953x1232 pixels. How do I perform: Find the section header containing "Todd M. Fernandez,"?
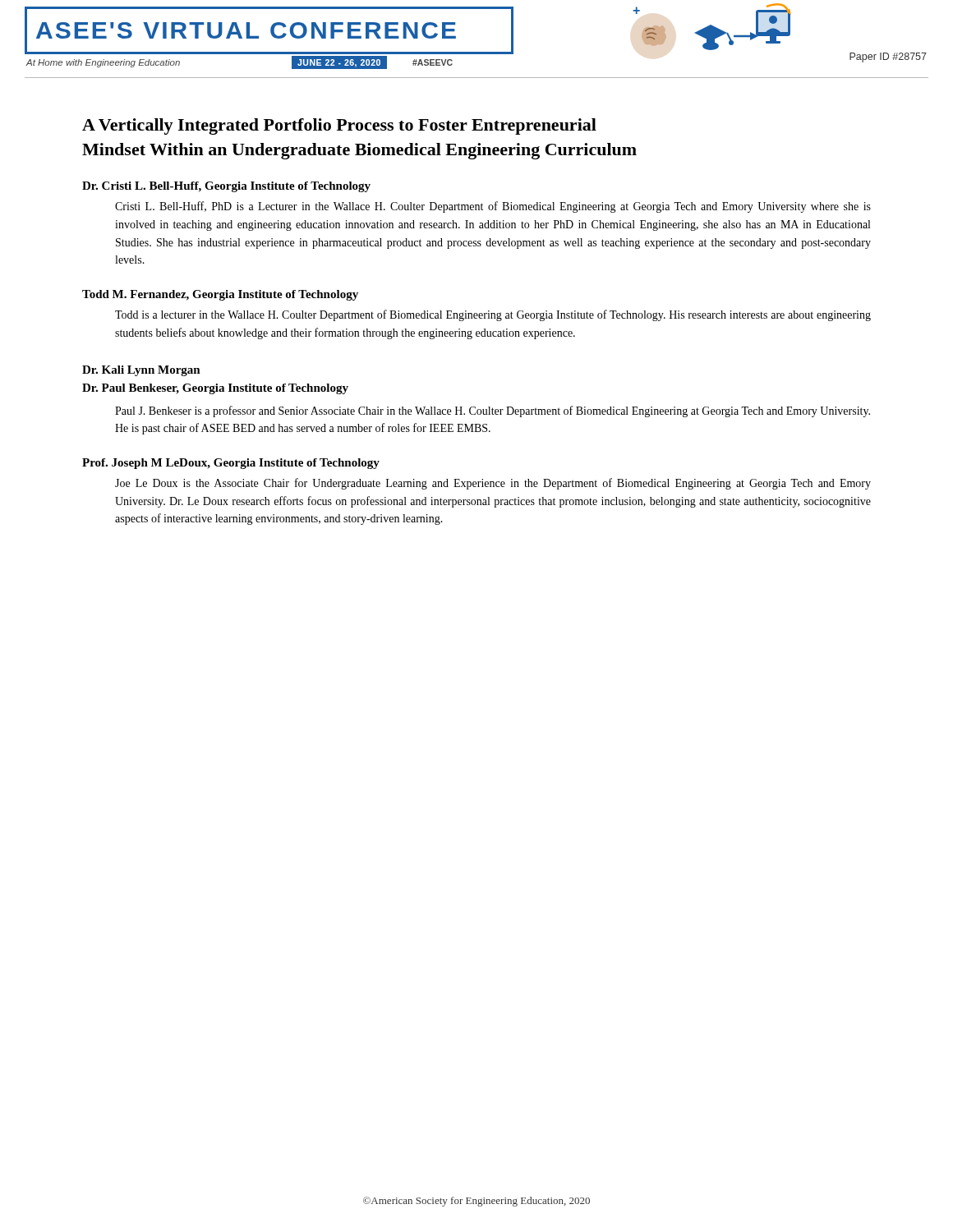coord(220,294)
